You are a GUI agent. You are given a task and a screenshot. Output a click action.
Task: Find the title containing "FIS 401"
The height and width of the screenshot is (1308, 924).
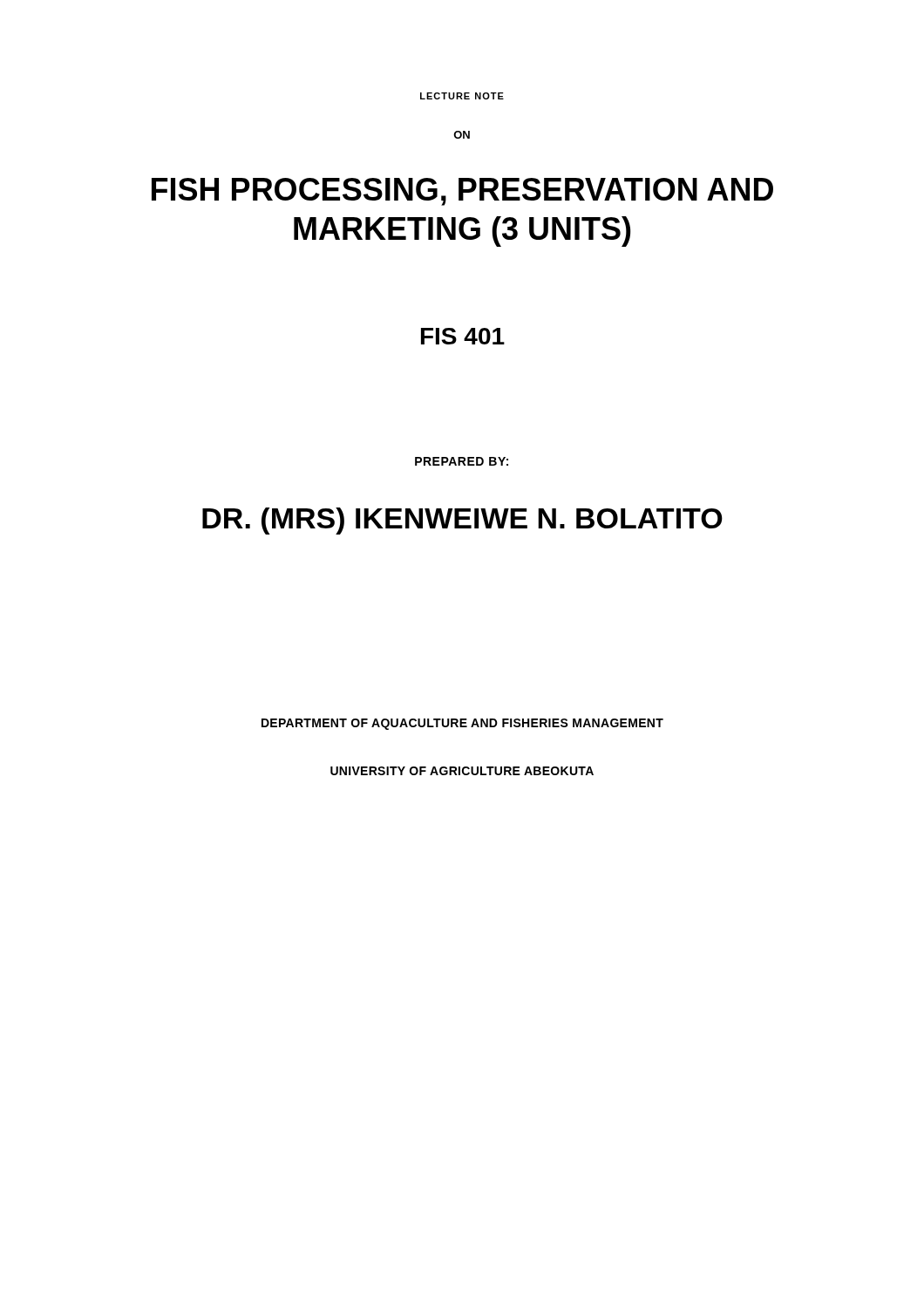pyautogui.click(x=462, y=336)
